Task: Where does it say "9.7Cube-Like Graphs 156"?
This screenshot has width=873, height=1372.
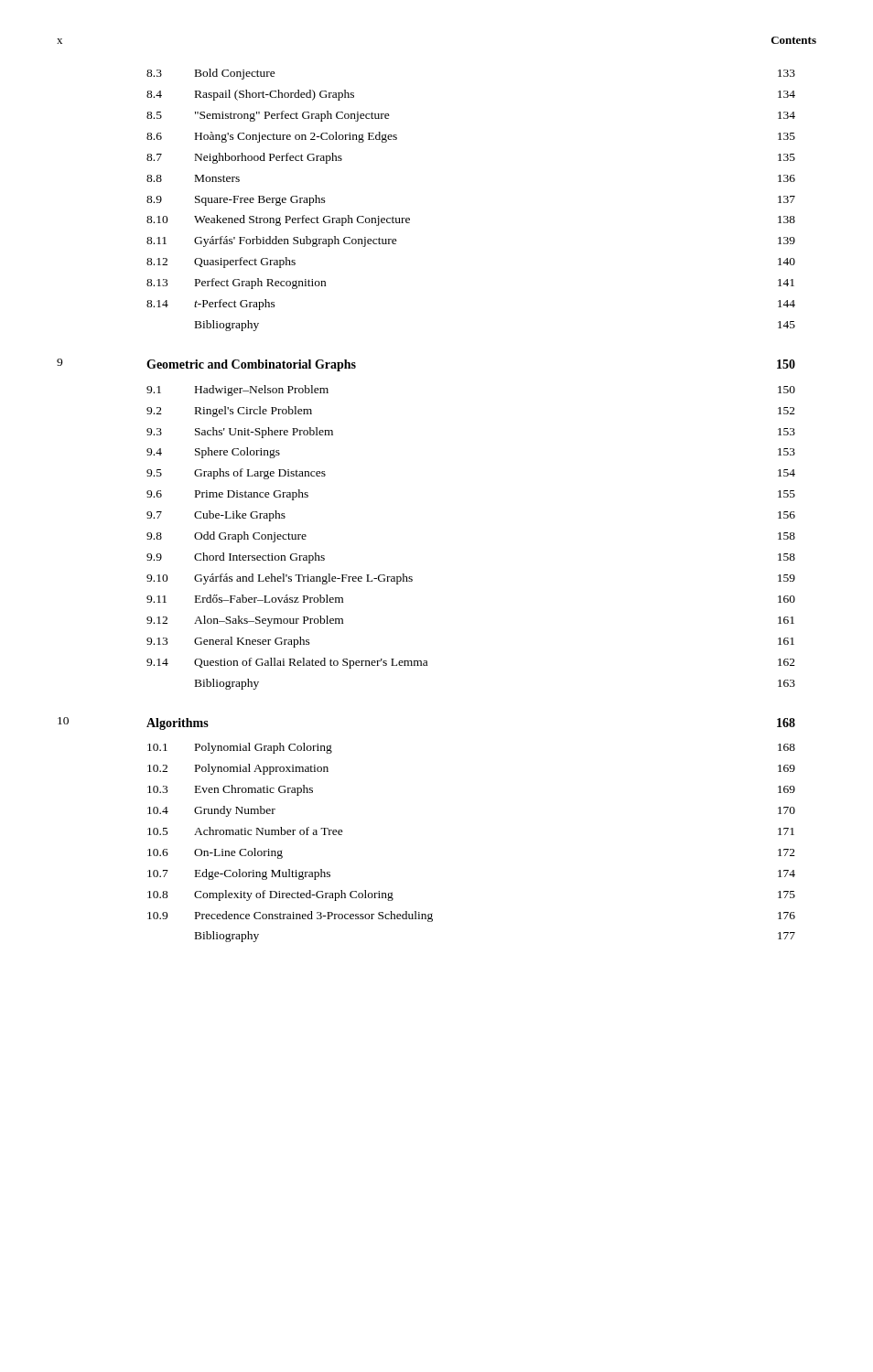Action: pos(239,516)
